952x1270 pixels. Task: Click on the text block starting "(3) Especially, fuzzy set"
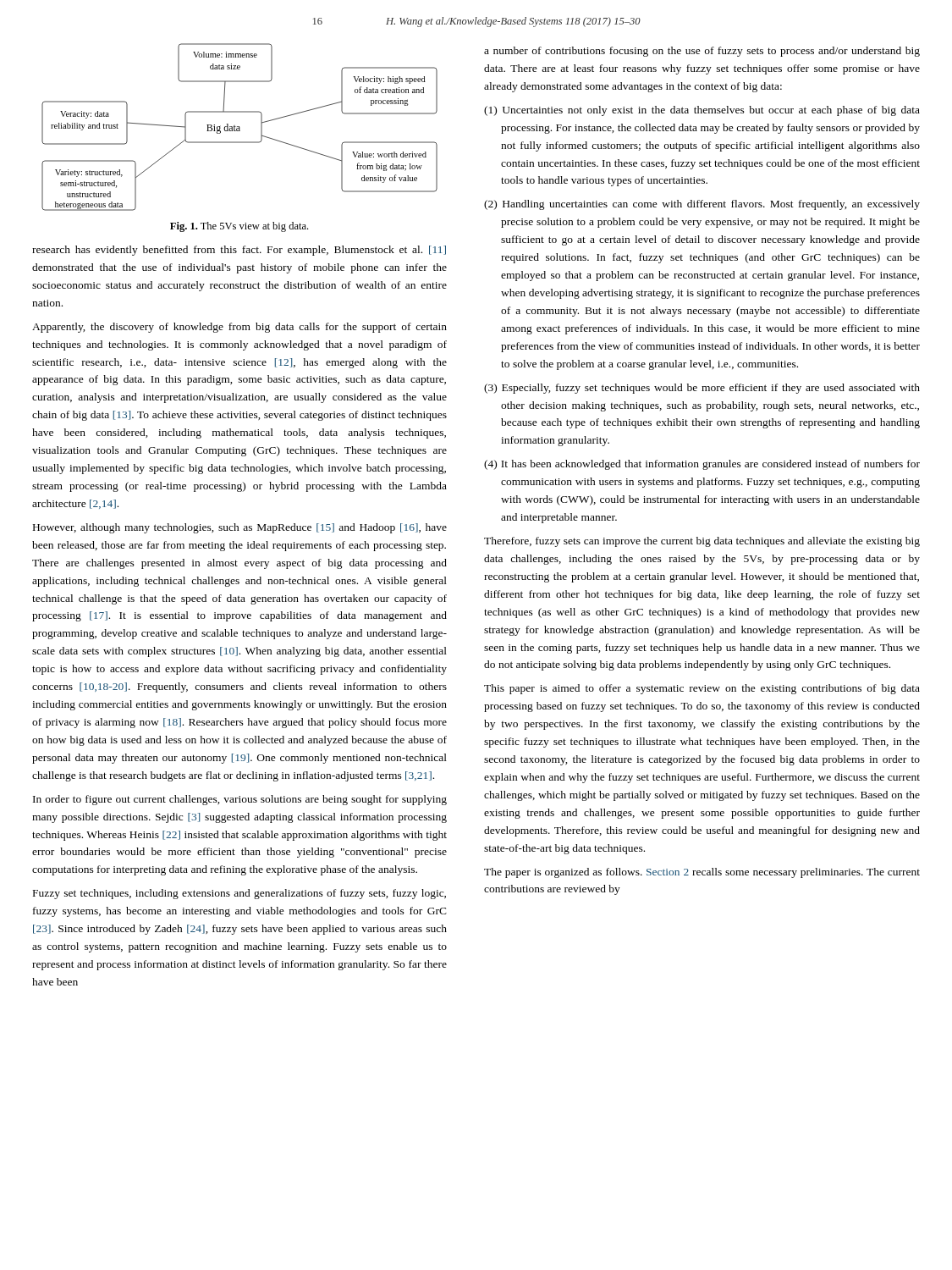pyautogui.click(x=702, y=414)
